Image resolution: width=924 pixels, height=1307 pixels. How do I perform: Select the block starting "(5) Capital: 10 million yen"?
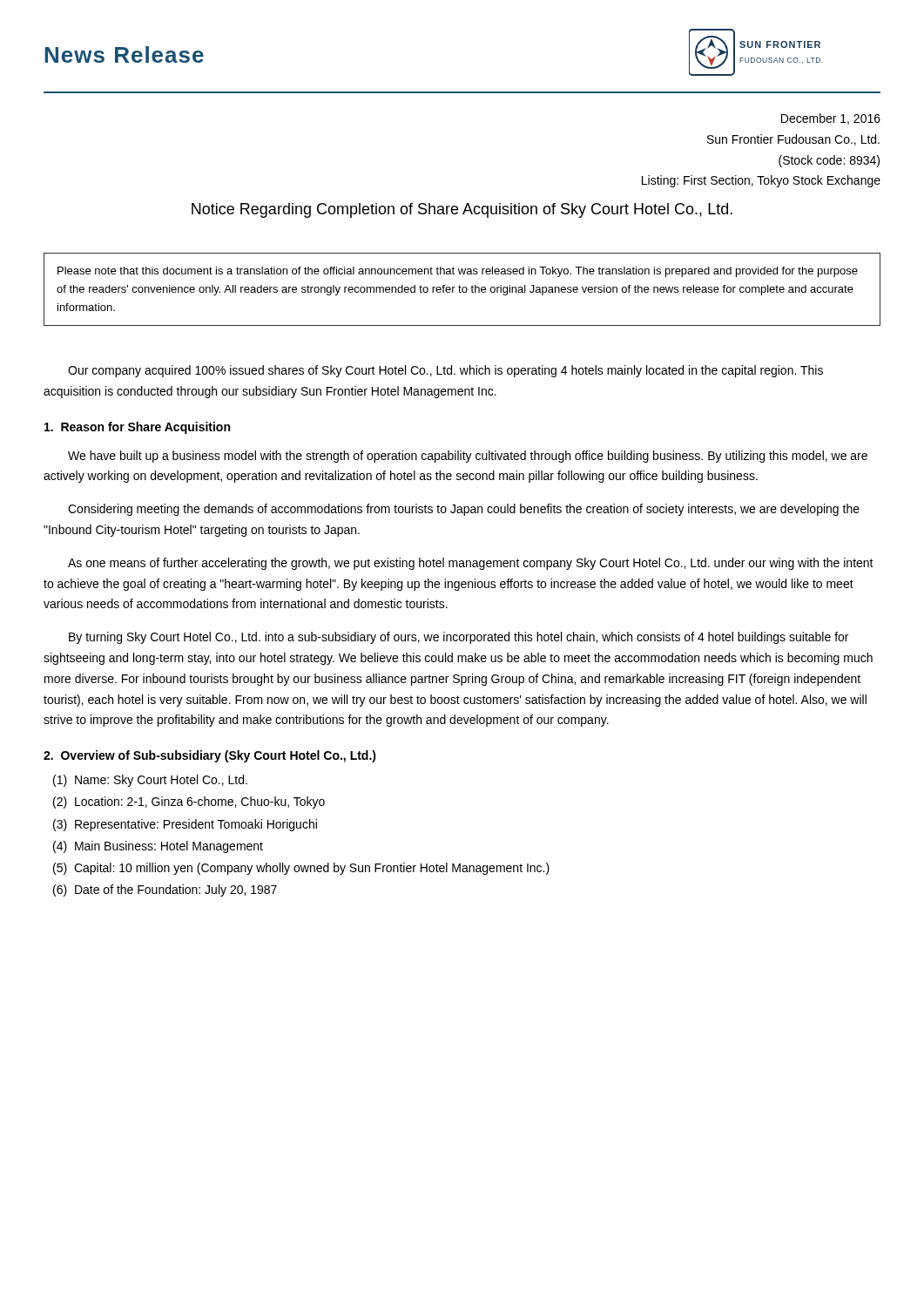(301, 868)
